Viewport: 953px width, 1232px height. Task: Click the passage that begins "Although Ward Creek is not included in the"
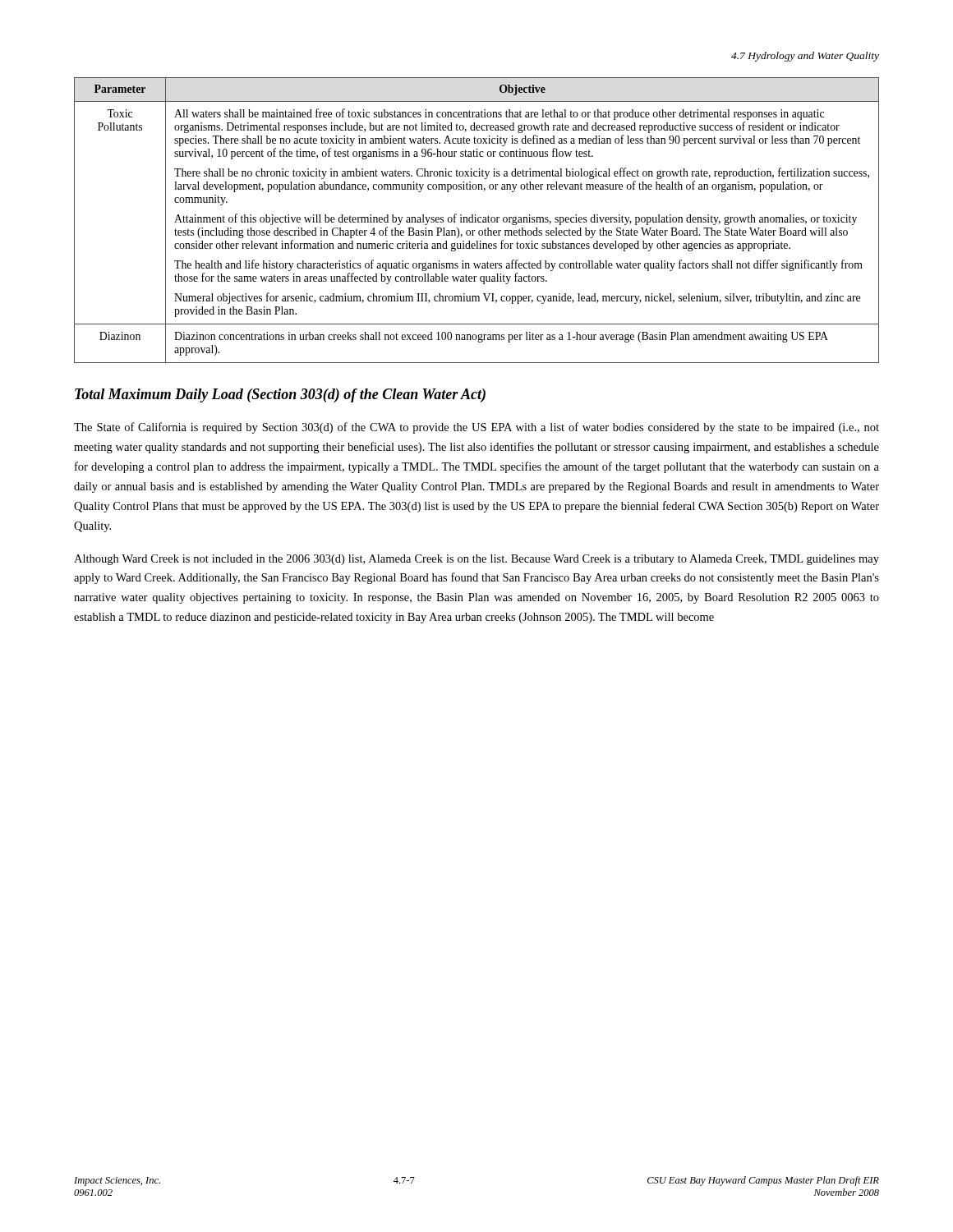coord(476,588)
